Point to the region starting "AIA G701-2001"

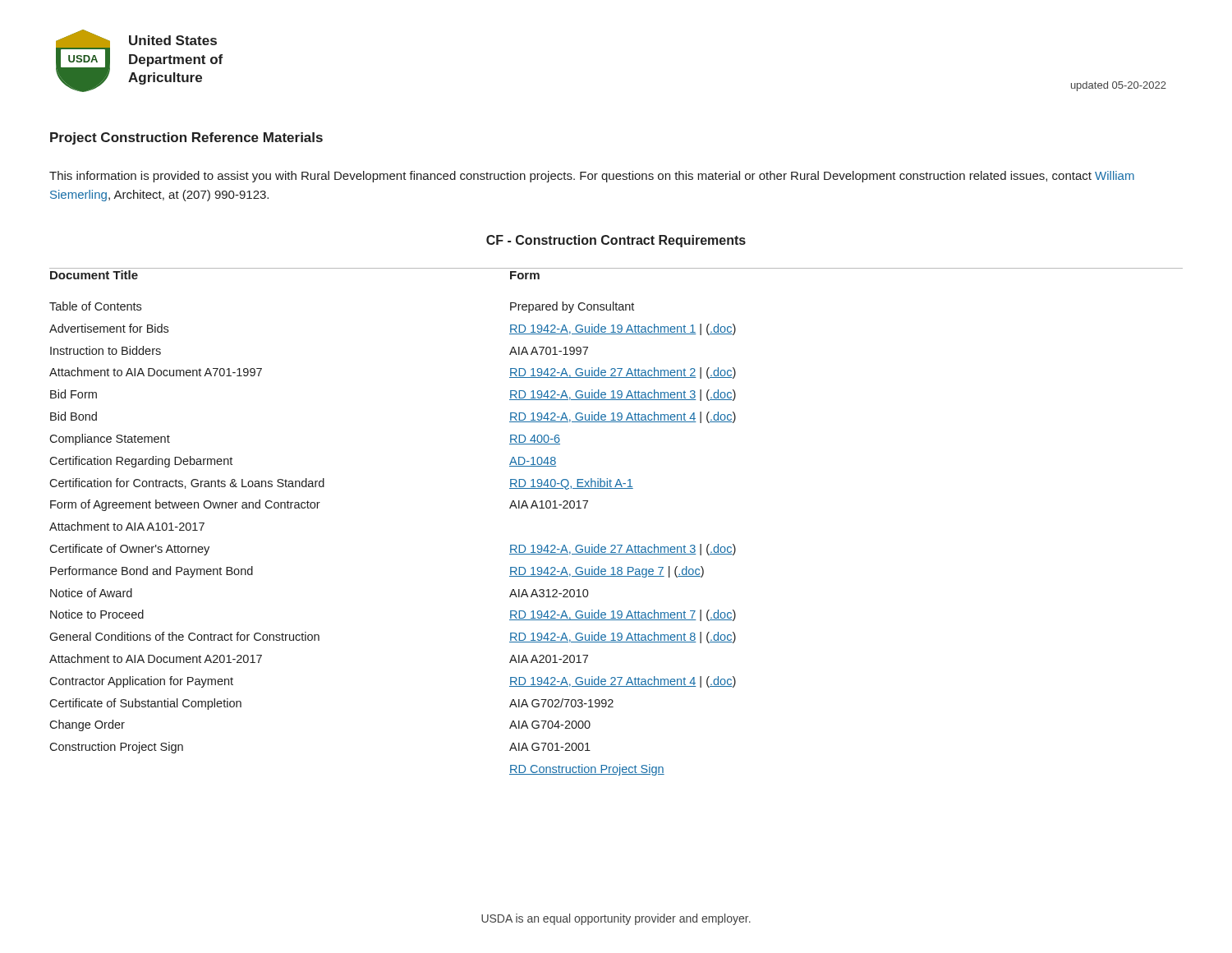click(x=550, y=747)
